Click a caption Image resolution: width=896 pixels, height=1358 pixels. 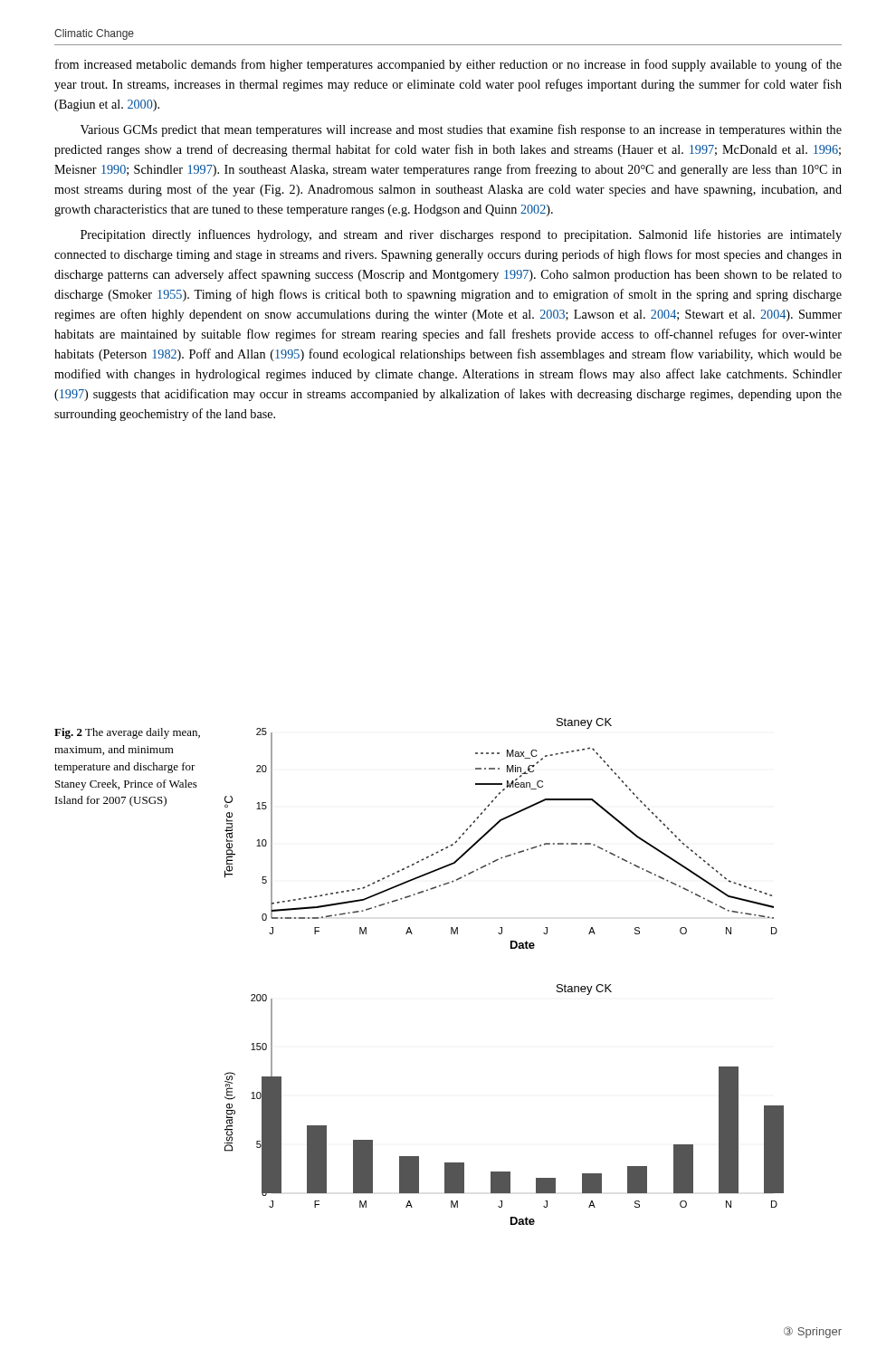[128, 766]
